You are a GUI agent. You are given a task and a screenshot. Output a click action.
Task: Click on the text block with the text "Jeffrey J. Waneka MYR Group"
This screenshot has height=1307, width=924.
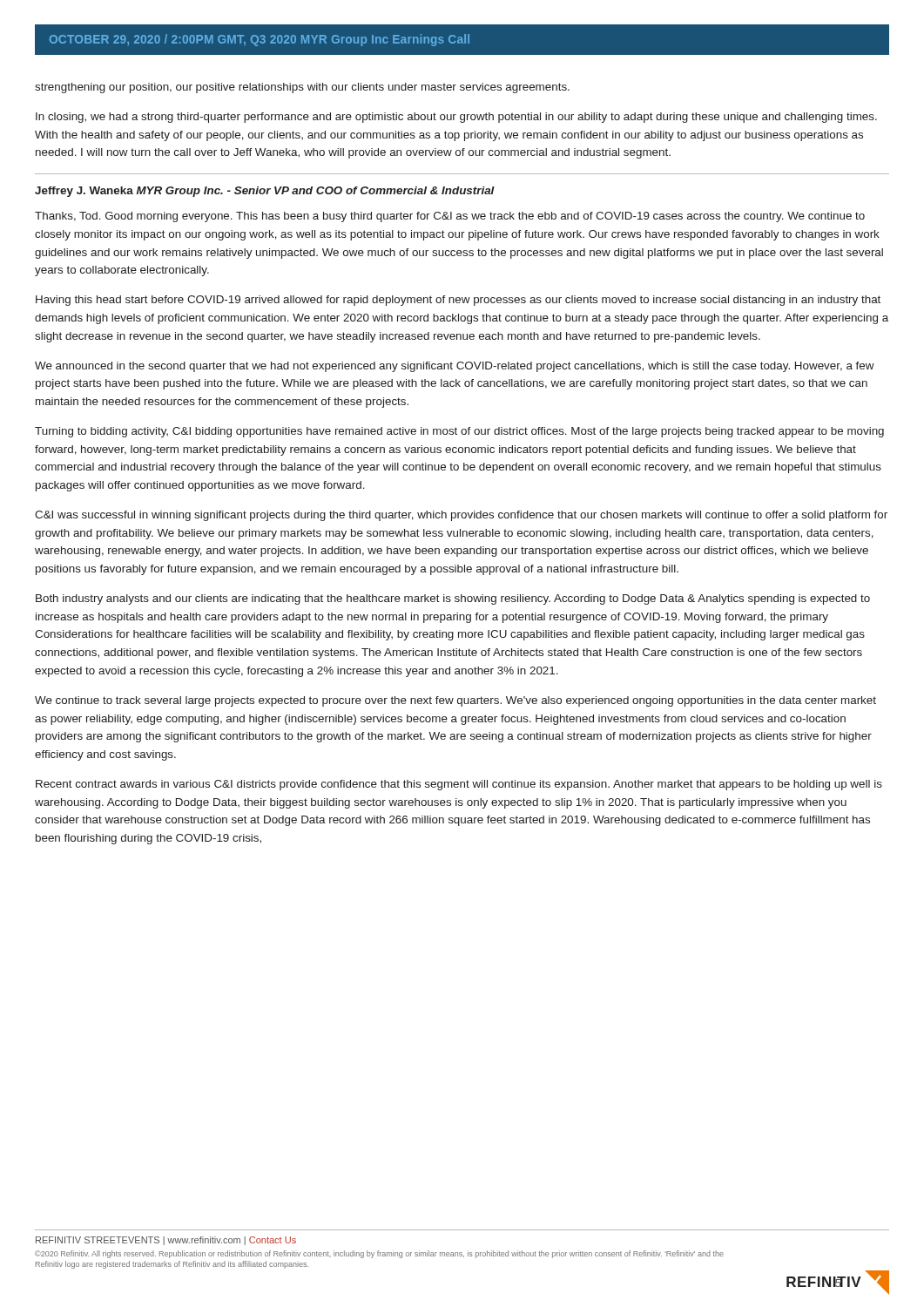[x=264, y=190]
